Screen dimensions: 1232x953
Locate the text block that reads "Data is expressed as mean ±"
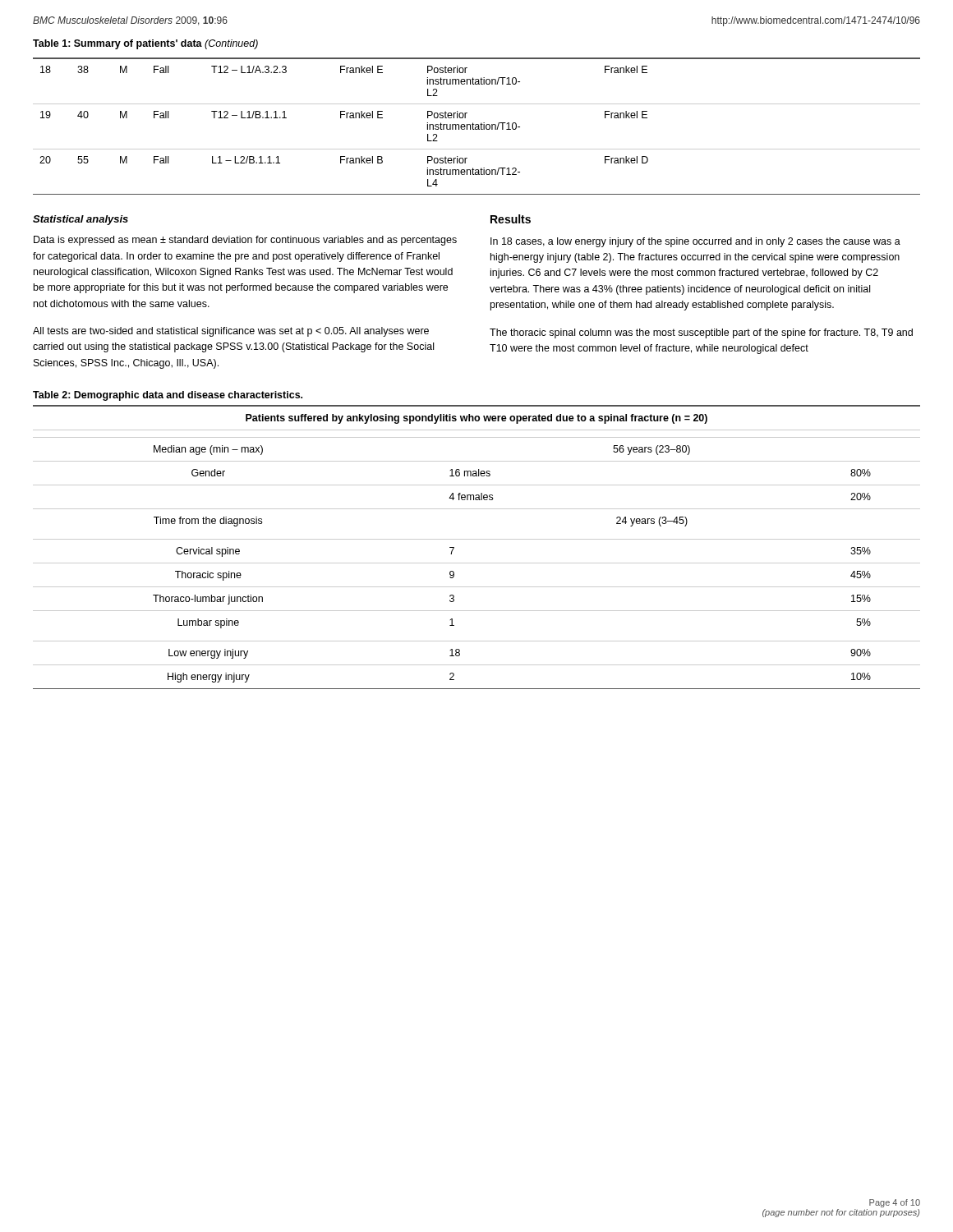(x=245, y=272)
